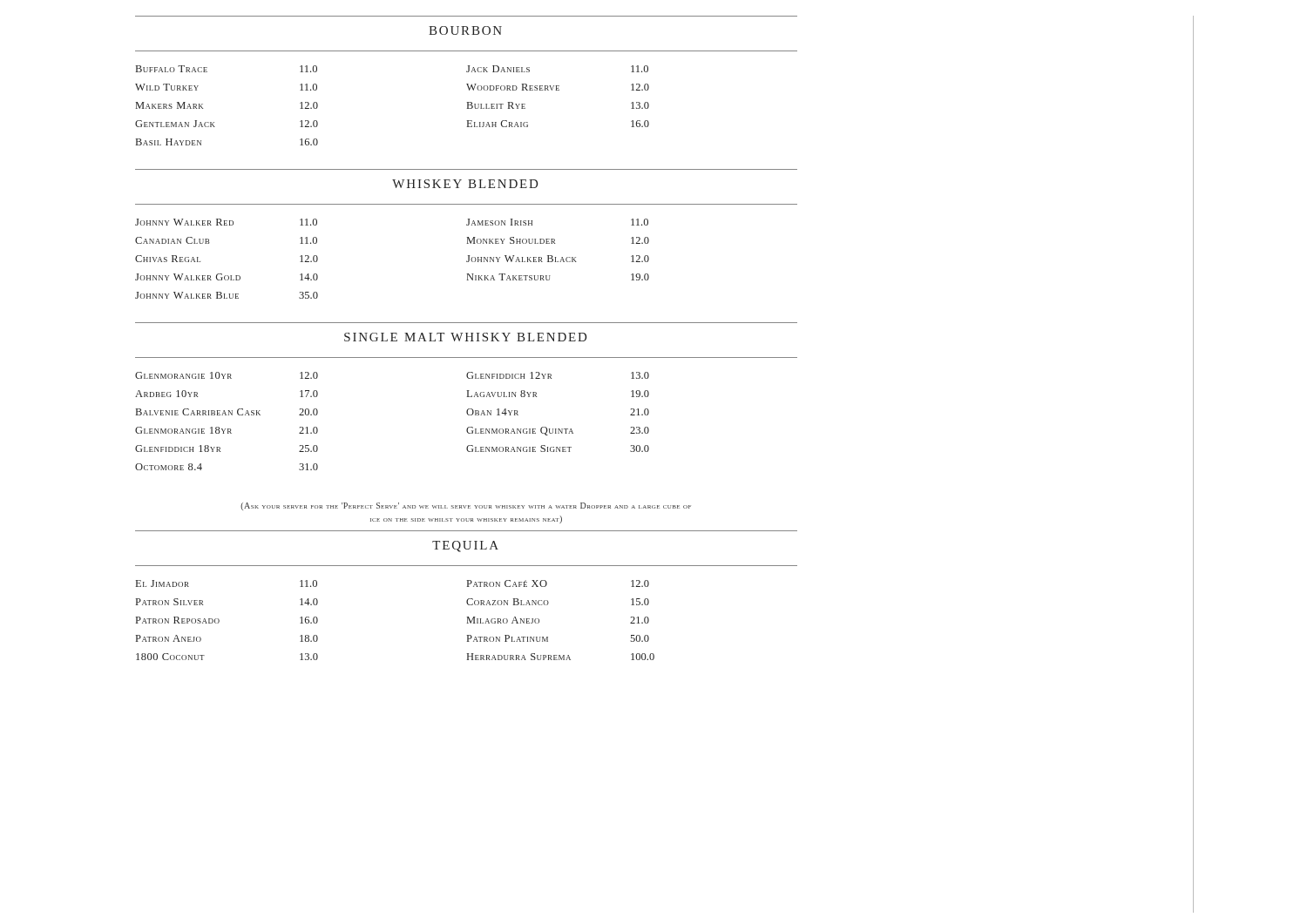Image resolution: width=1307 pixels, height=924 pixels.
Task: Click where it says "Octomore 8.431.0"
Action: click(x=170, y=465)
